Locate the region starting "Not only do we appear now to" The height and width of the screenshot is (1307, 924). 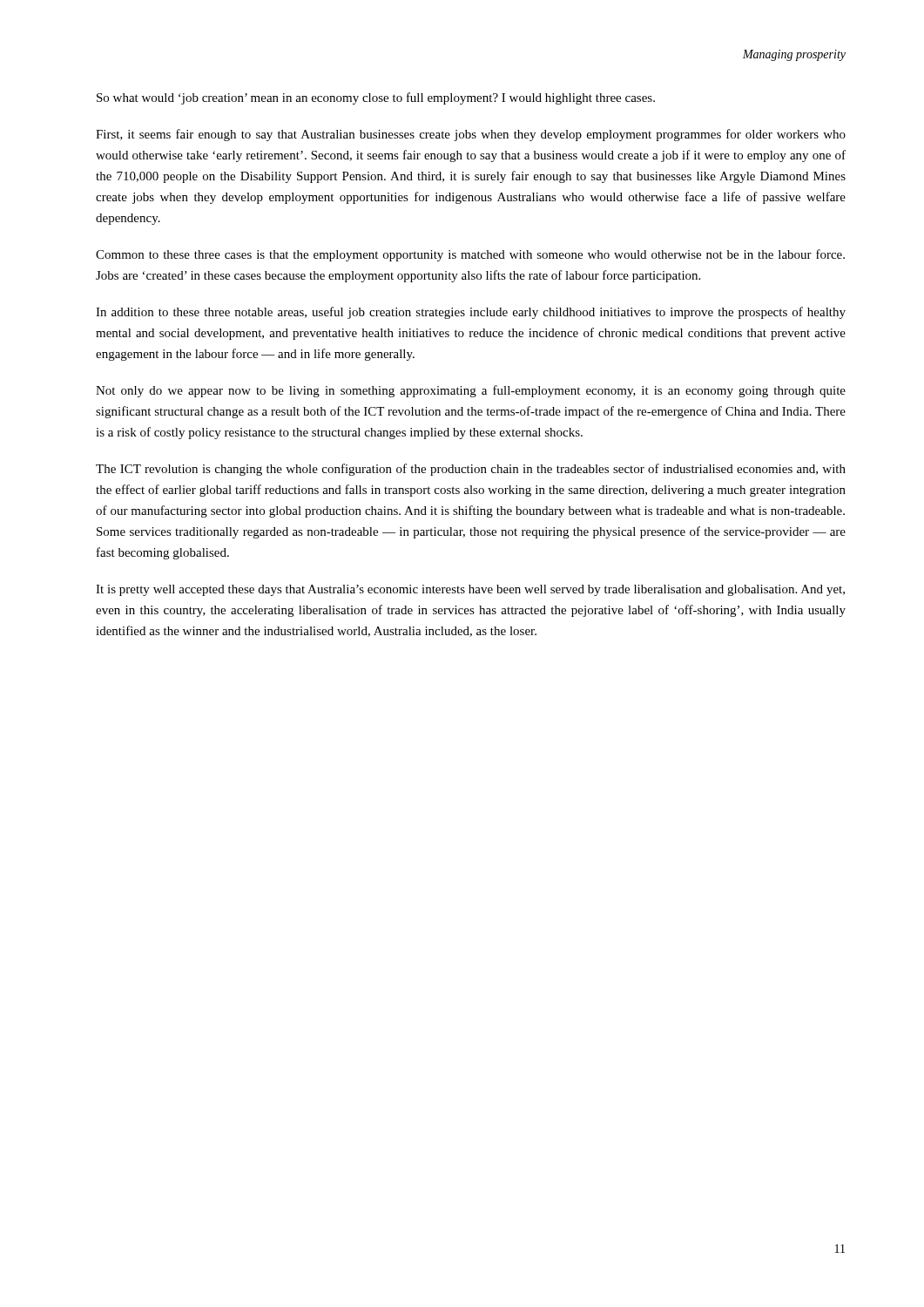pyautogui.click(x=471, y=411)
